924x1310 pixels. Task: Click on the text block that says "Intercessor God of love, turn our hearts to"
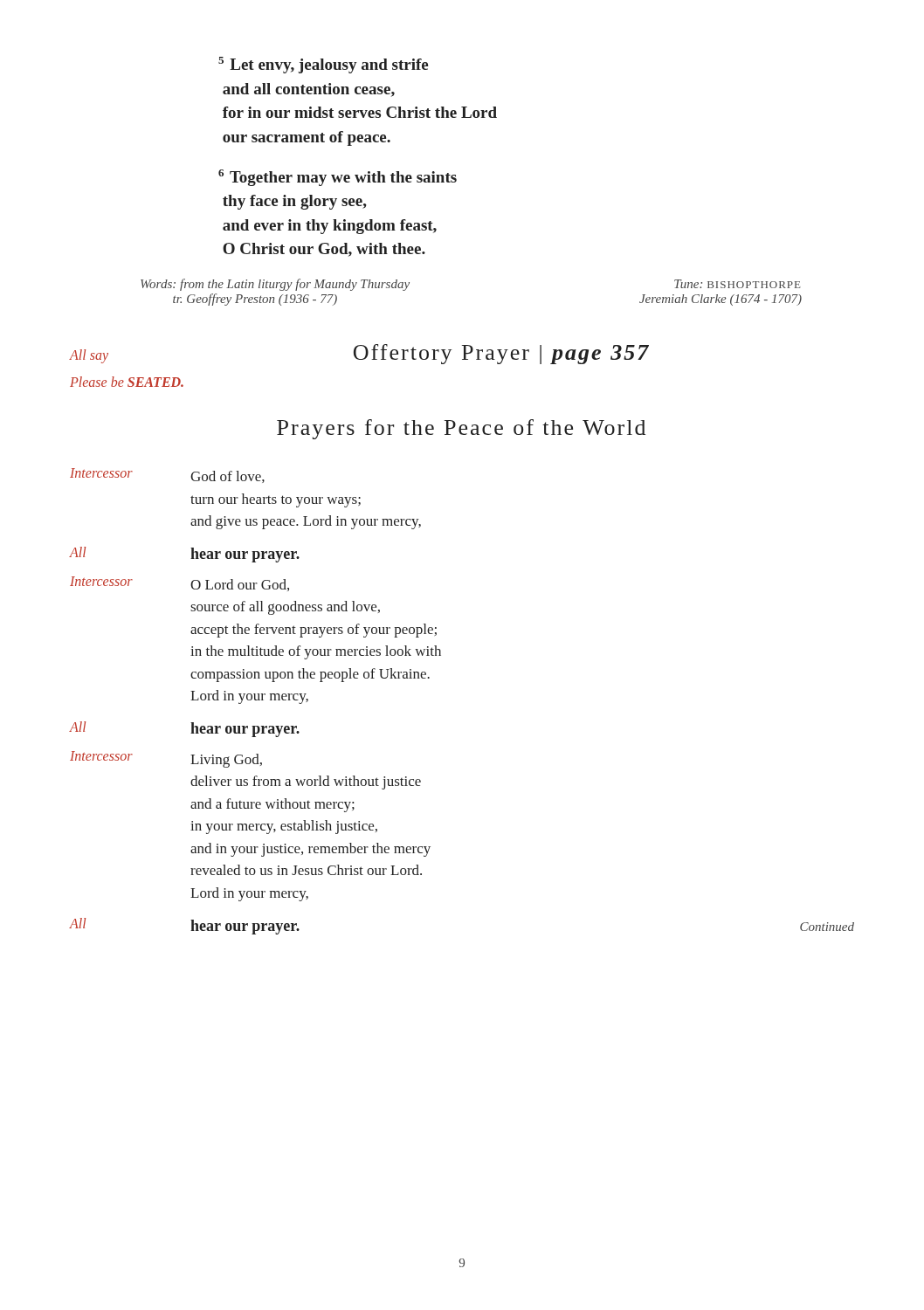pyautogui.click(x=245, y=499)
